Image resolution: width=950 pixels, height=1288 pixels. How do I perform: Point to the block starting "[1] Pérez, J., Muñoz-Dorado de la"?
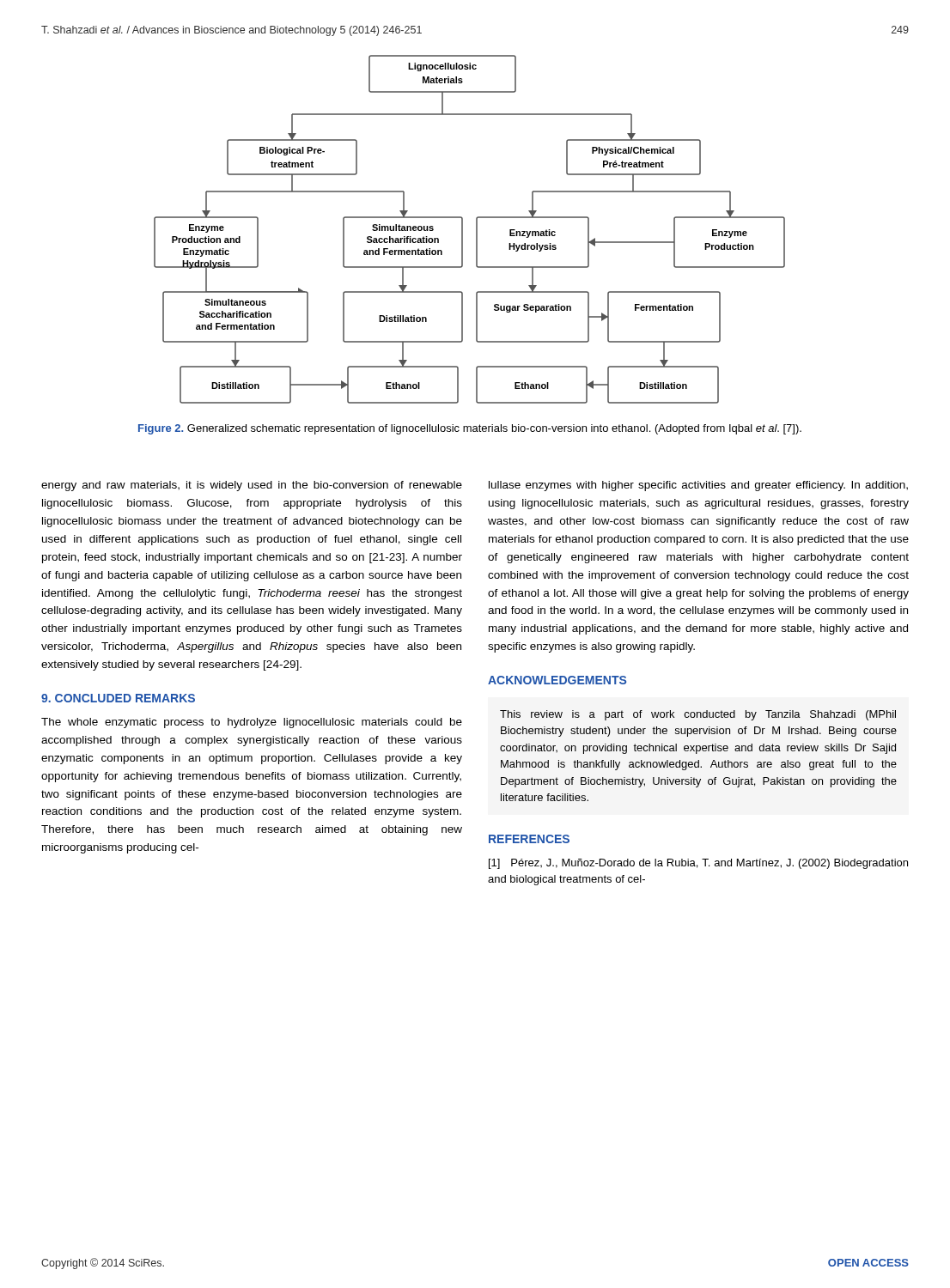click(x=698, y=871)
